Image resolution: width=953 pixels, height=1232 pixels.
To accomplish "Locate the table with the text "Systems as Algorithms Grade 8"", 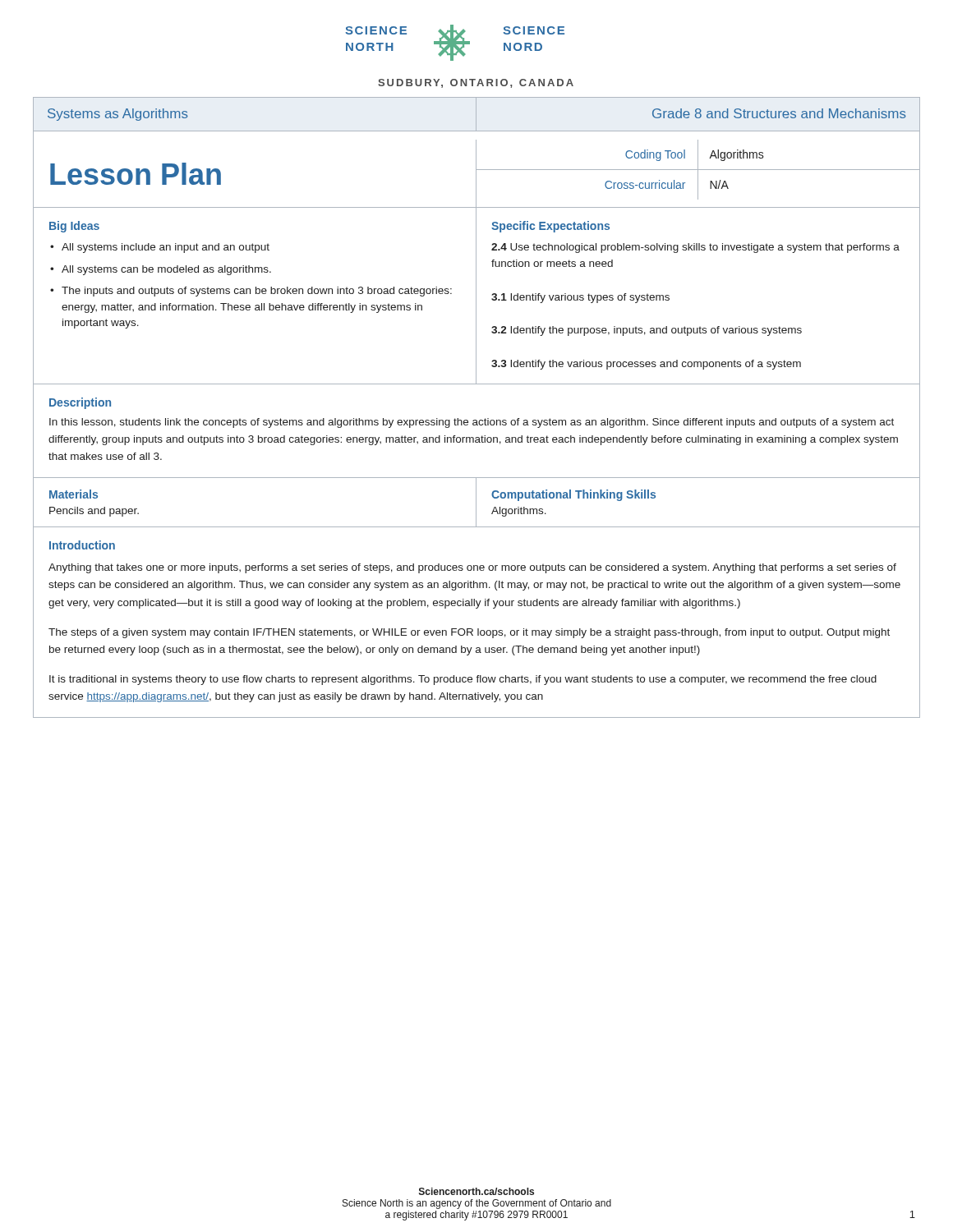I will click(x=476, y=114).
